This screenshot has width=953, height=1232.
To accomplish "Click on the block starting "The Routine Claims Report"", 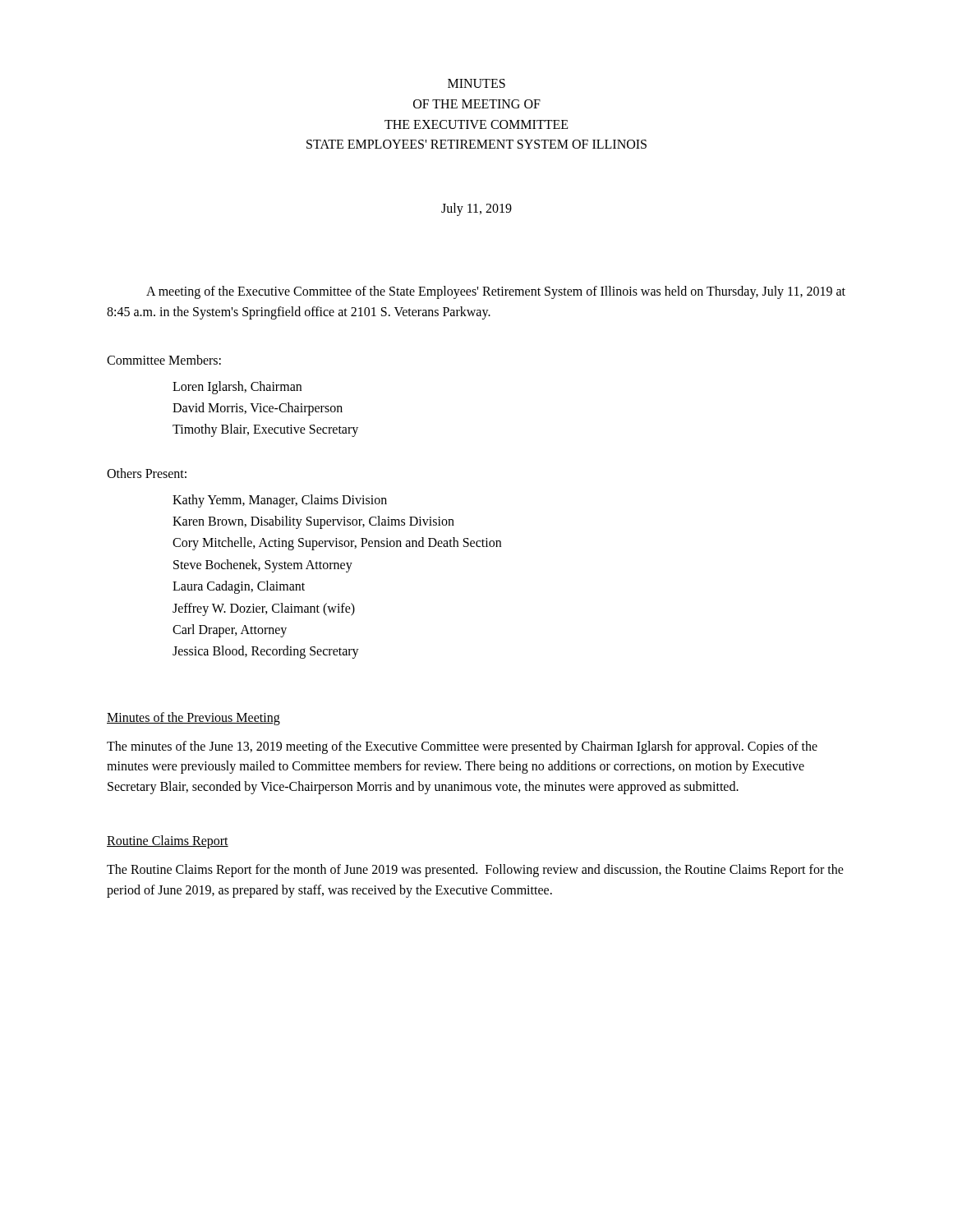I will (x=475, y=880).
